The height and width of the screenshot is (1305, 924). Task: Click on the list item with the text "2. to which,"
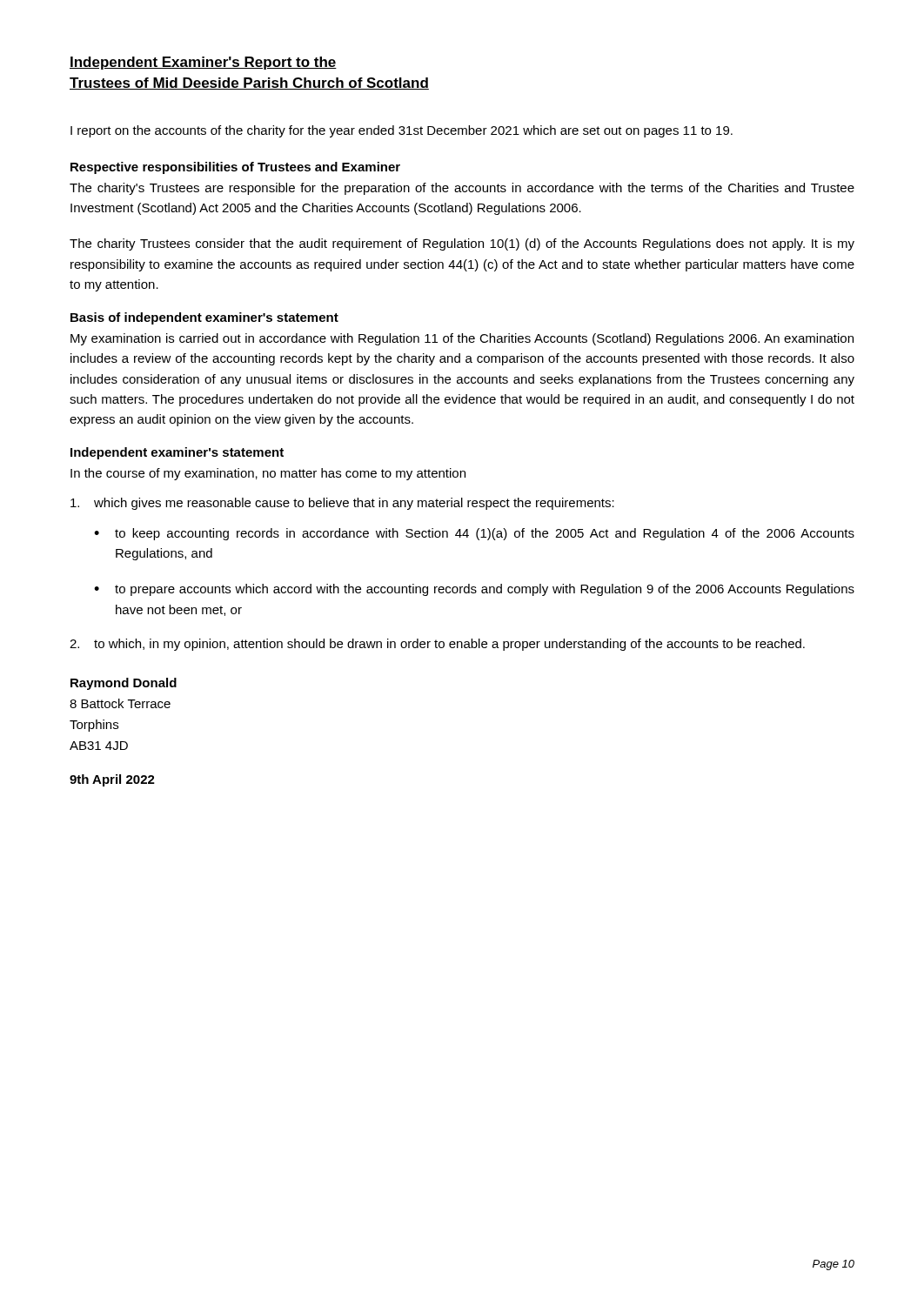pyautogui.click(x=462, y=643)
